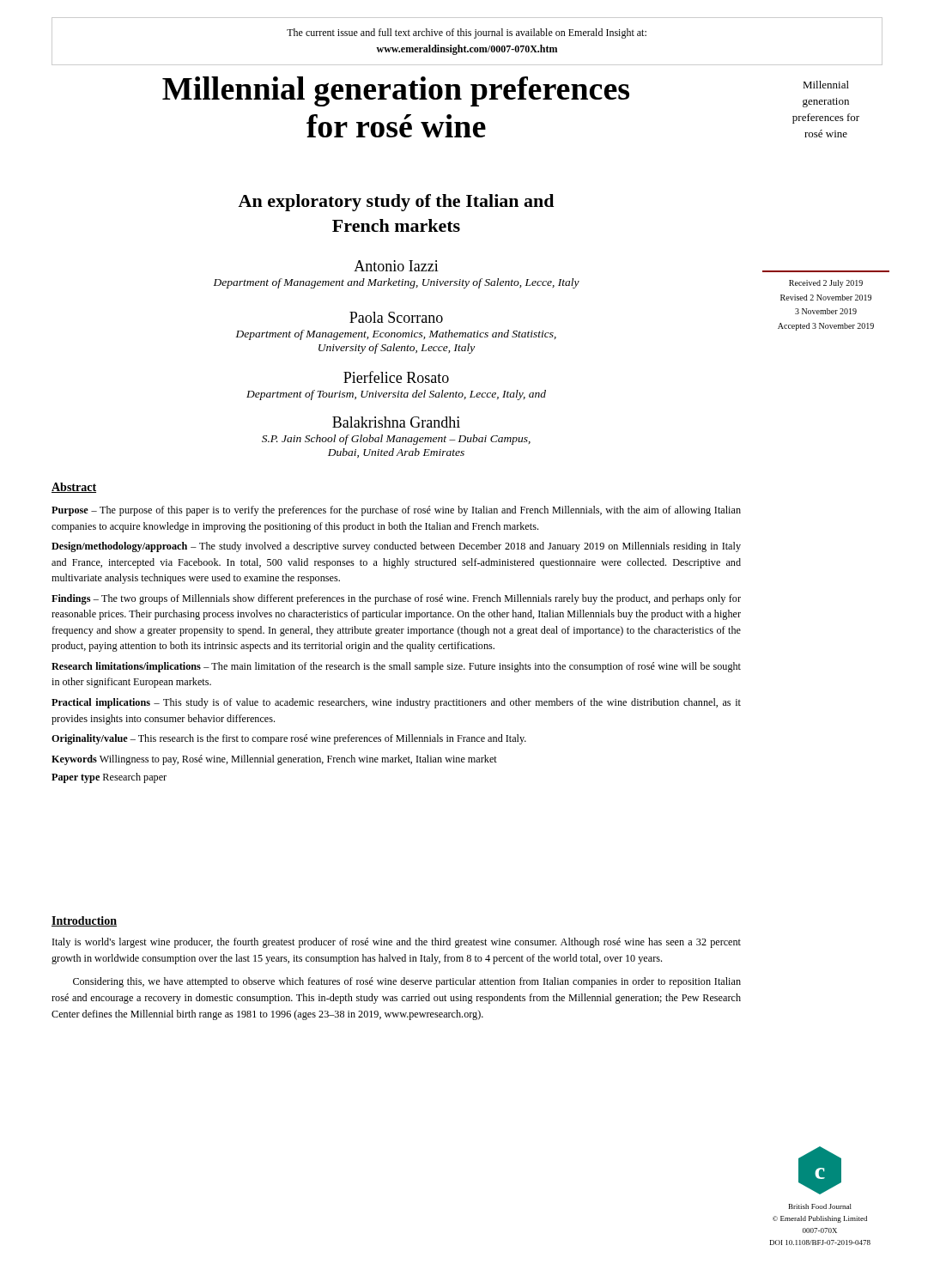This screenshot has width=934, height=1288.
Task: Point to the element starting "Pierfelice Rosato Department of Tourism, Universita"
Action: tap(396, 385)
